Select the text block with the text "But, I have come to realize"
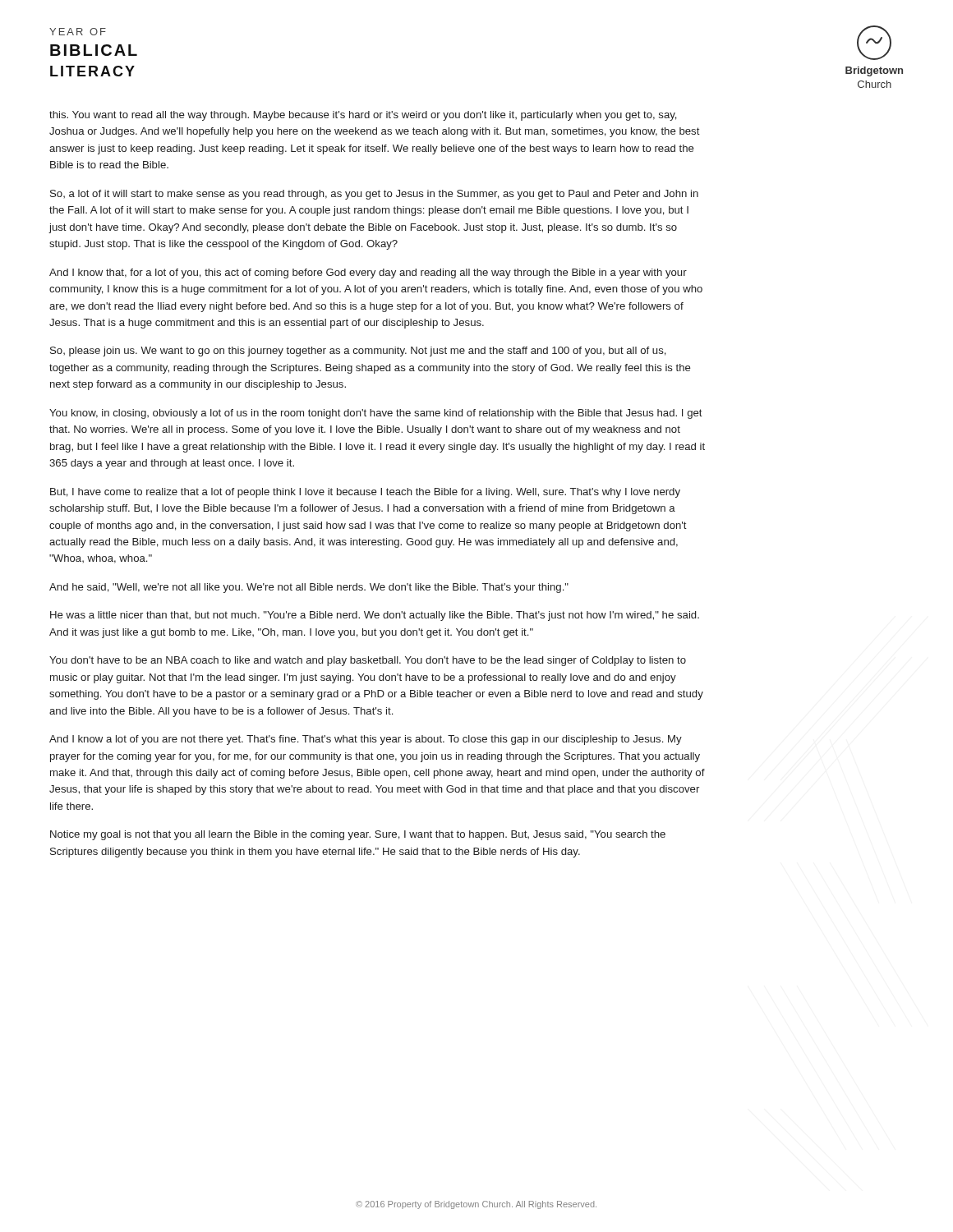This screenshot has height=1232, width=953. click(378, 525)
